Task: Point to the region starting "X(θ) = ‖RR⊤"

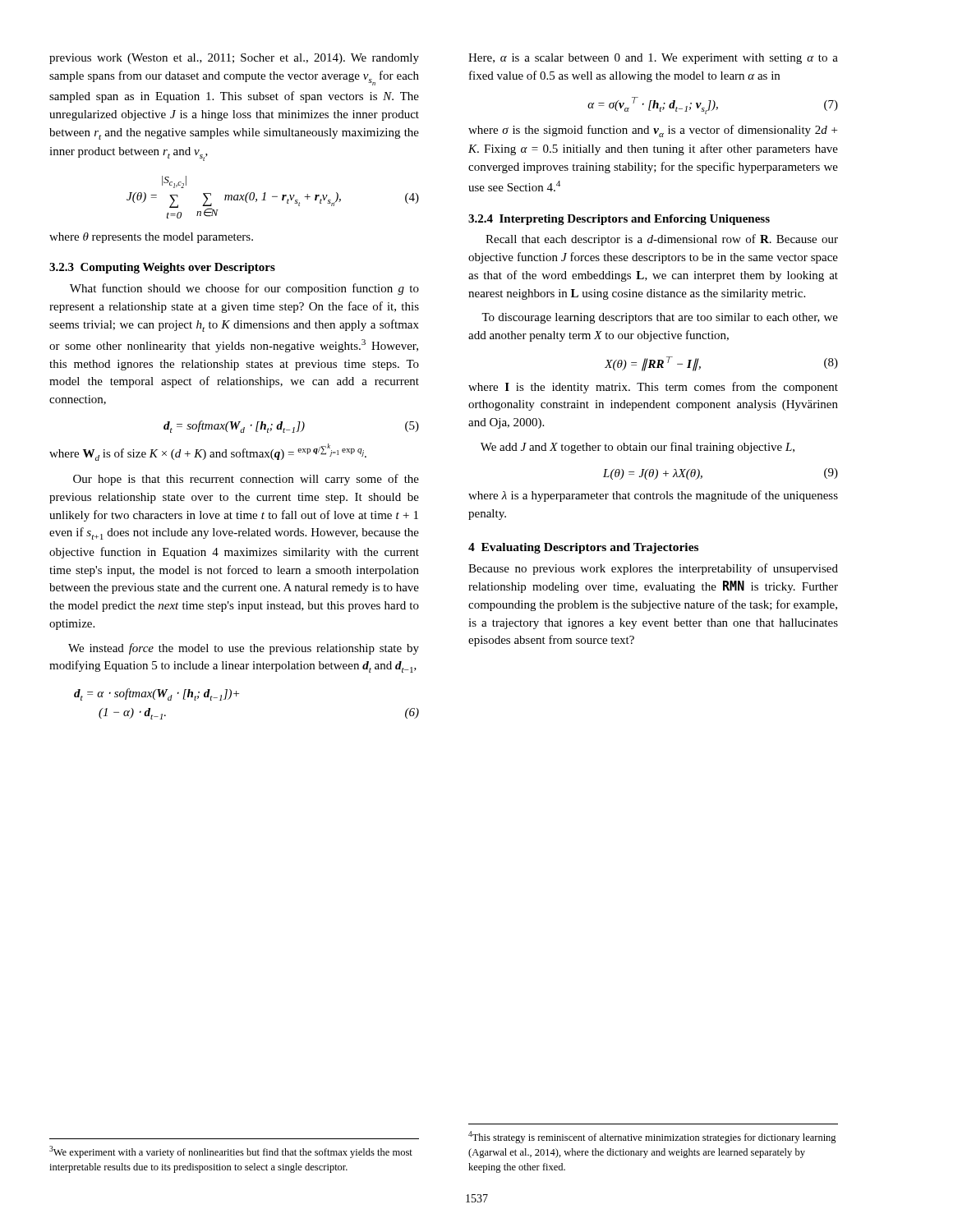Action: (x=653, y=363)
